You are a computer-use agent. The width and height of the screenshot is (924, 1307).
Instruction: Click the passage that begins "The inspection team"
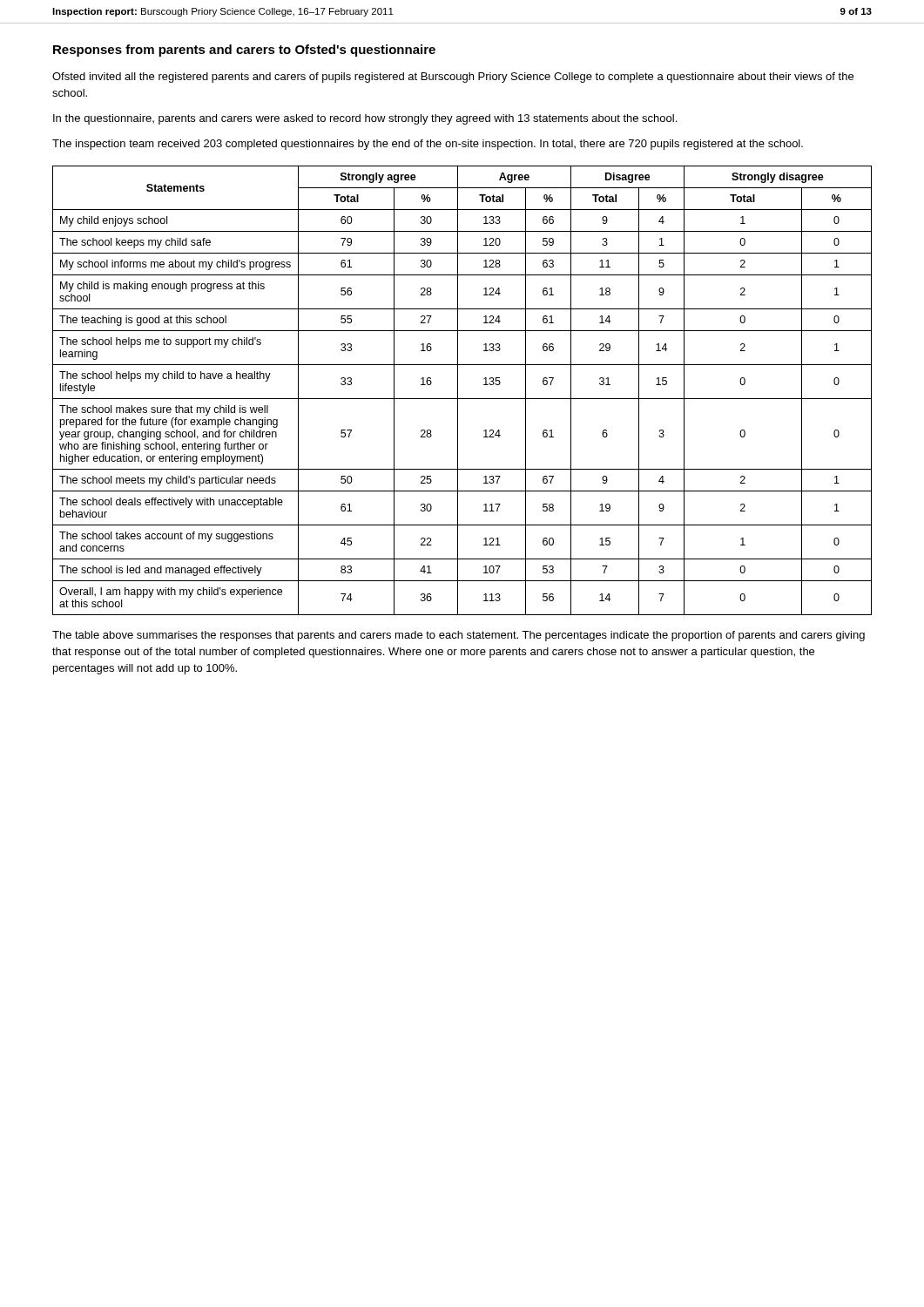click(462, 144)
